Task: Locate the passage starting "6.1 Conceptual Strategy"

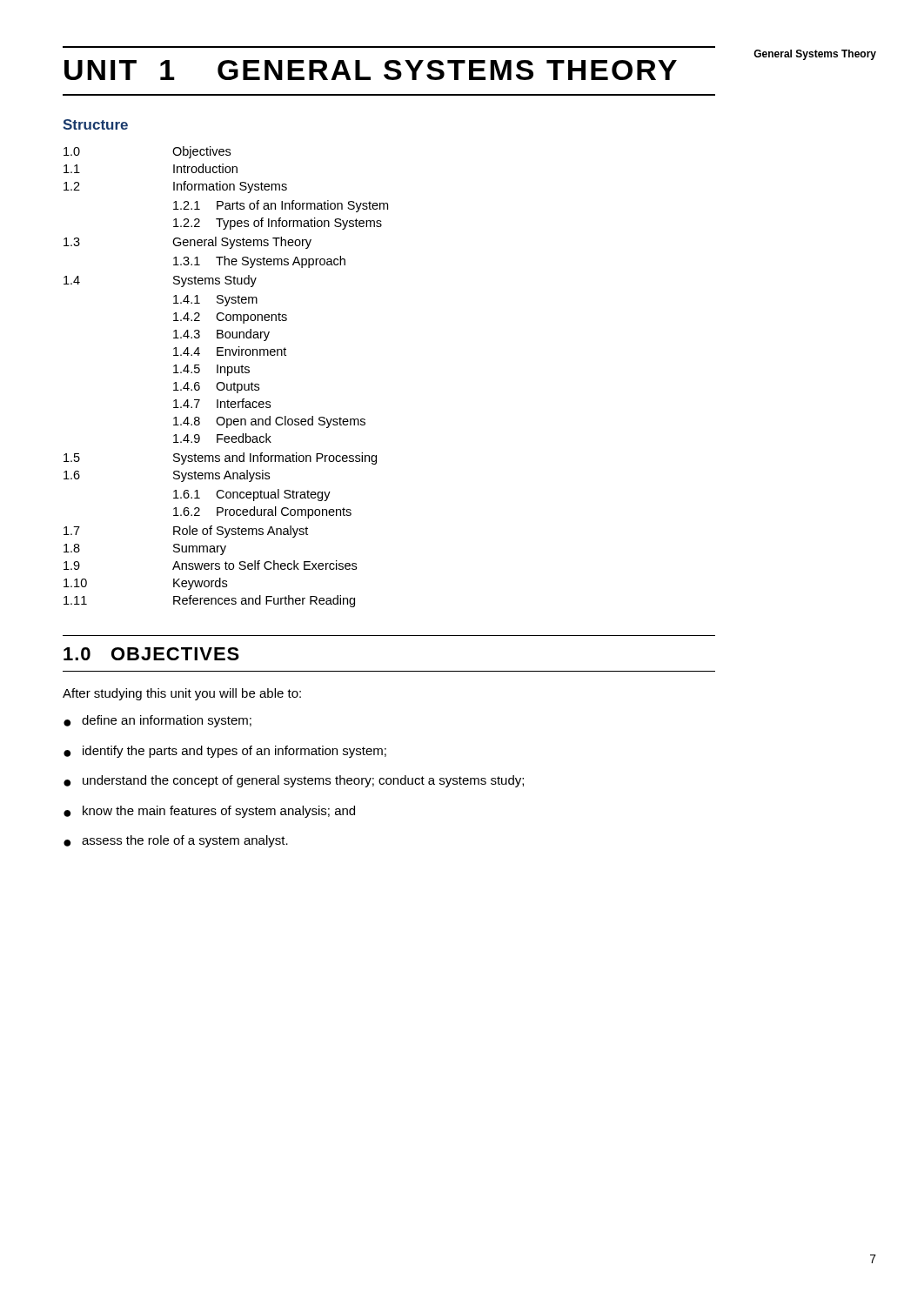Action: click(x=252, y=495)
